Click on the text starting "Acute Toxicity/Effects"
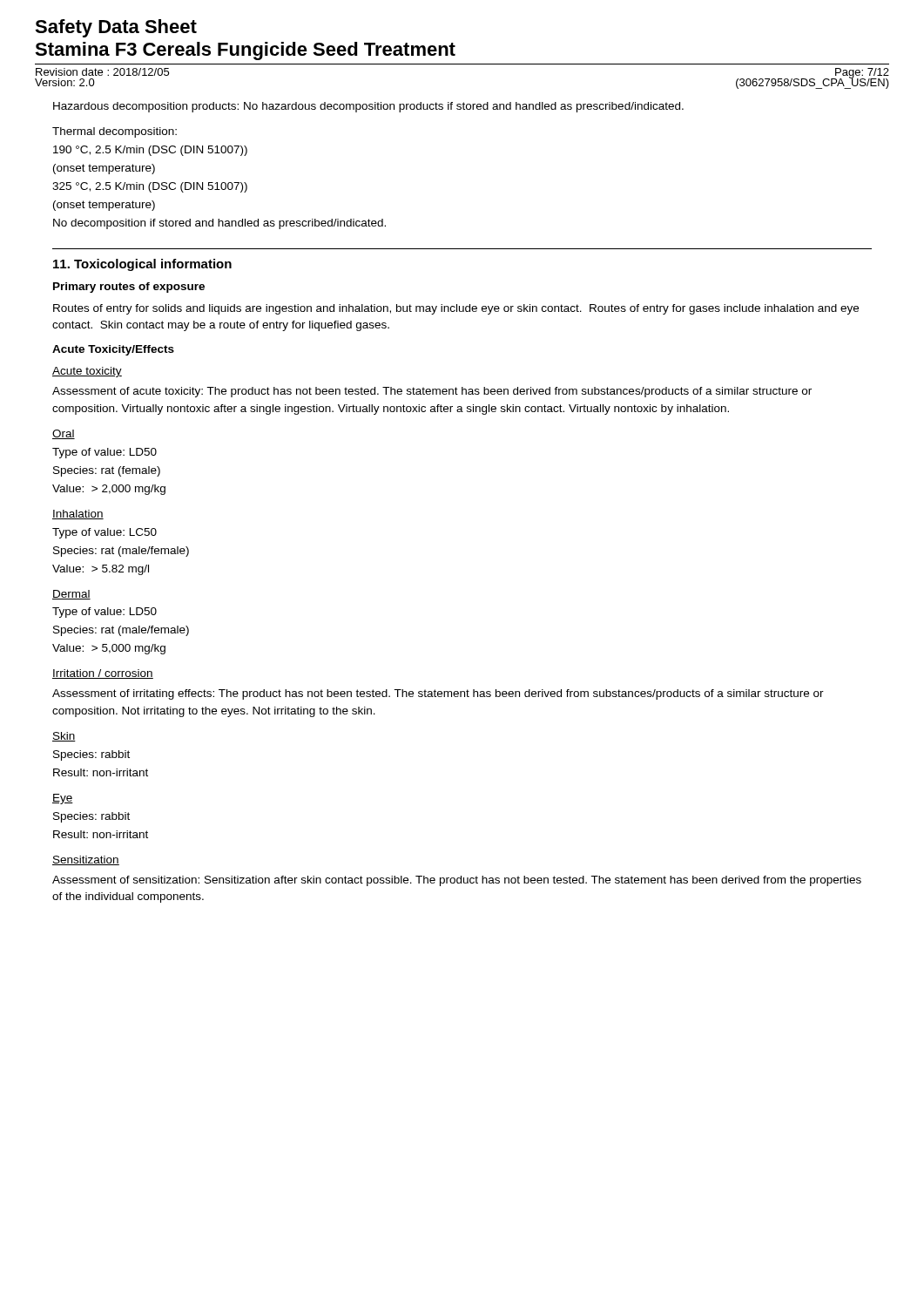Viewport: 924px width, 1307px height. [x=113, y=349]
